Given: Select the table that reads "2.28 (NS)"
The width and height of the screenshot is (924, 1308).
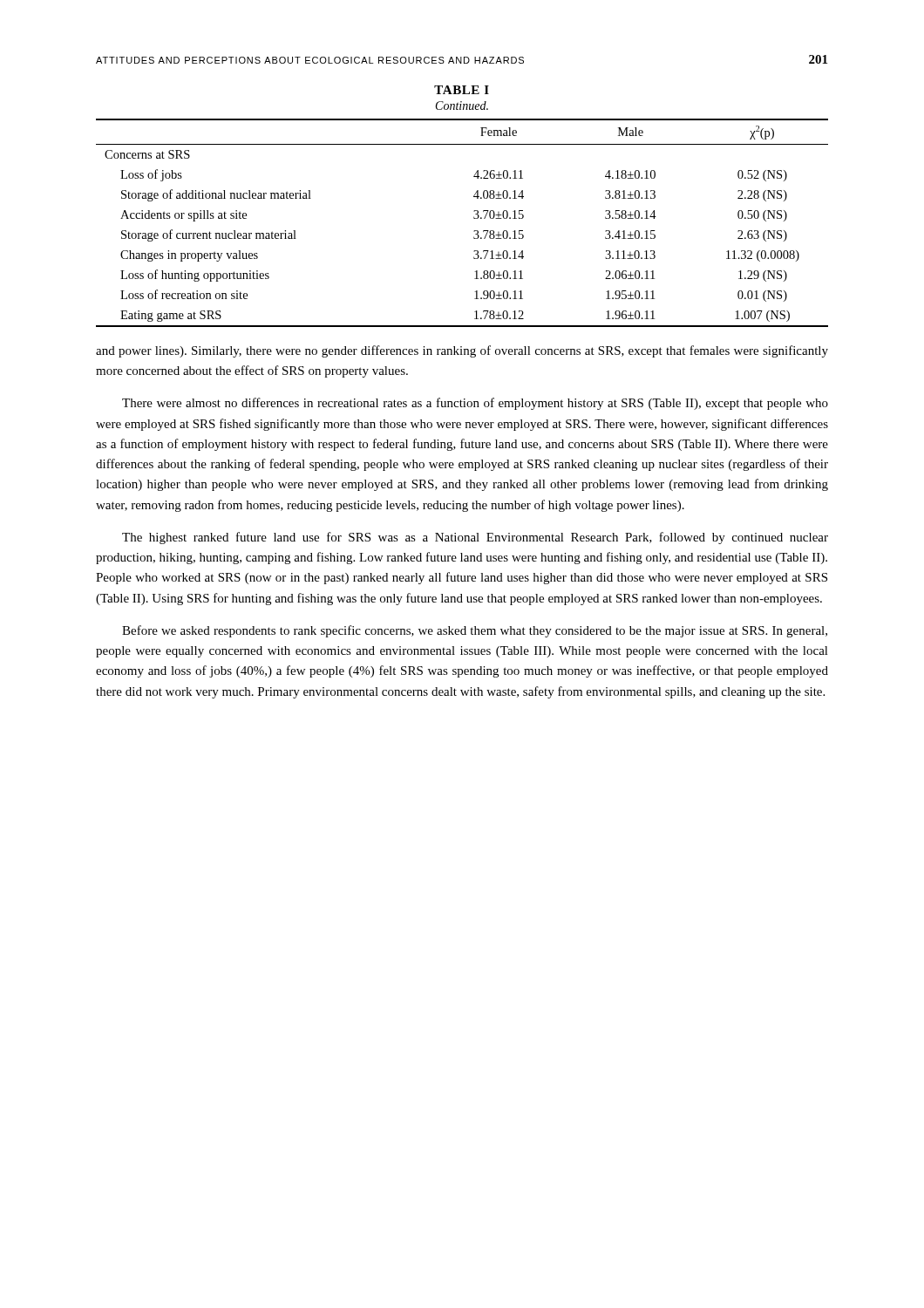Looking at the screenshot, I should tap(462, 223).
